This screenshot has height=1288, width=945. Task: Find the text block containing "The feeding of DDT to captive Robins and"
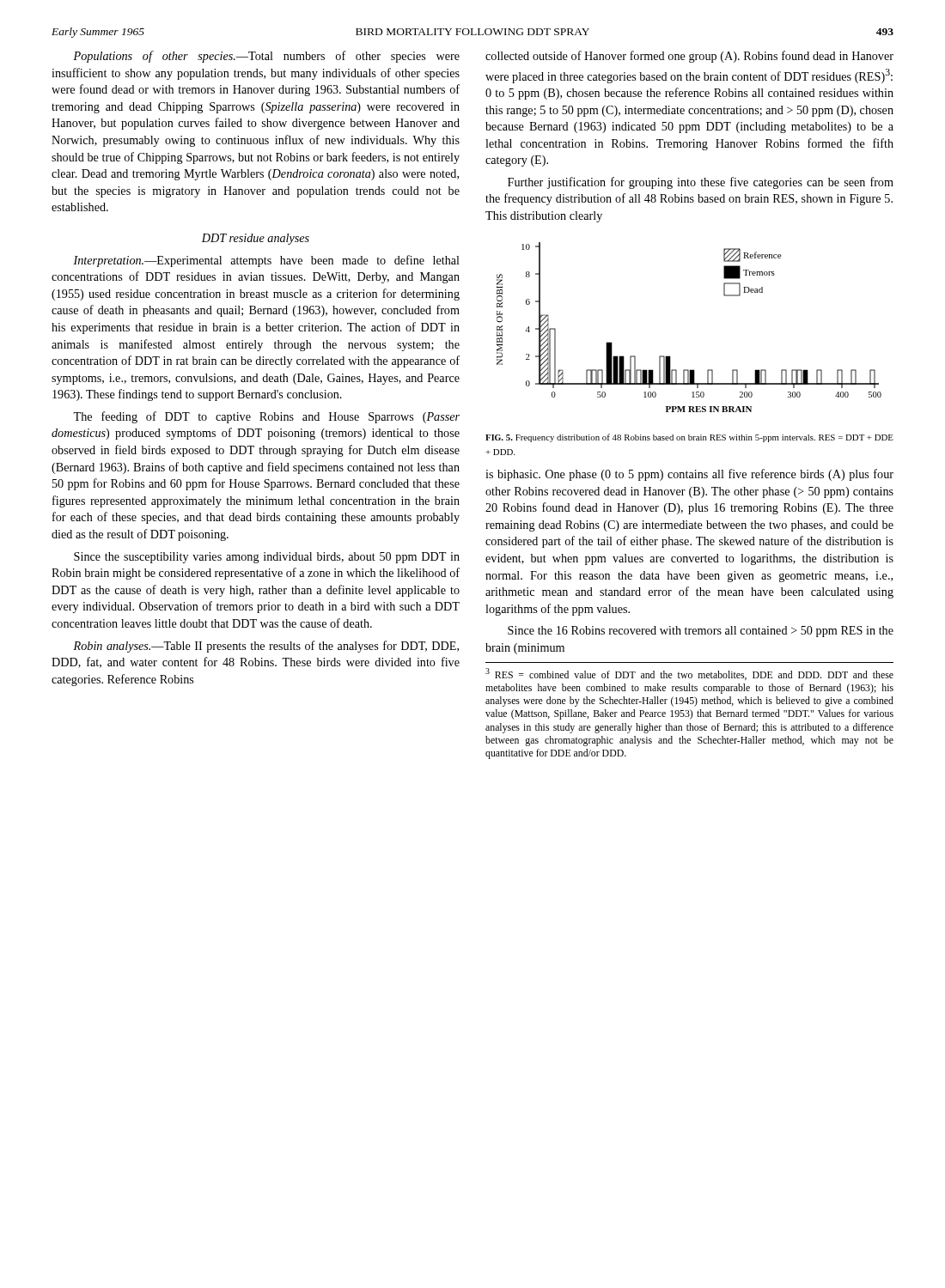tap(256, 476)
